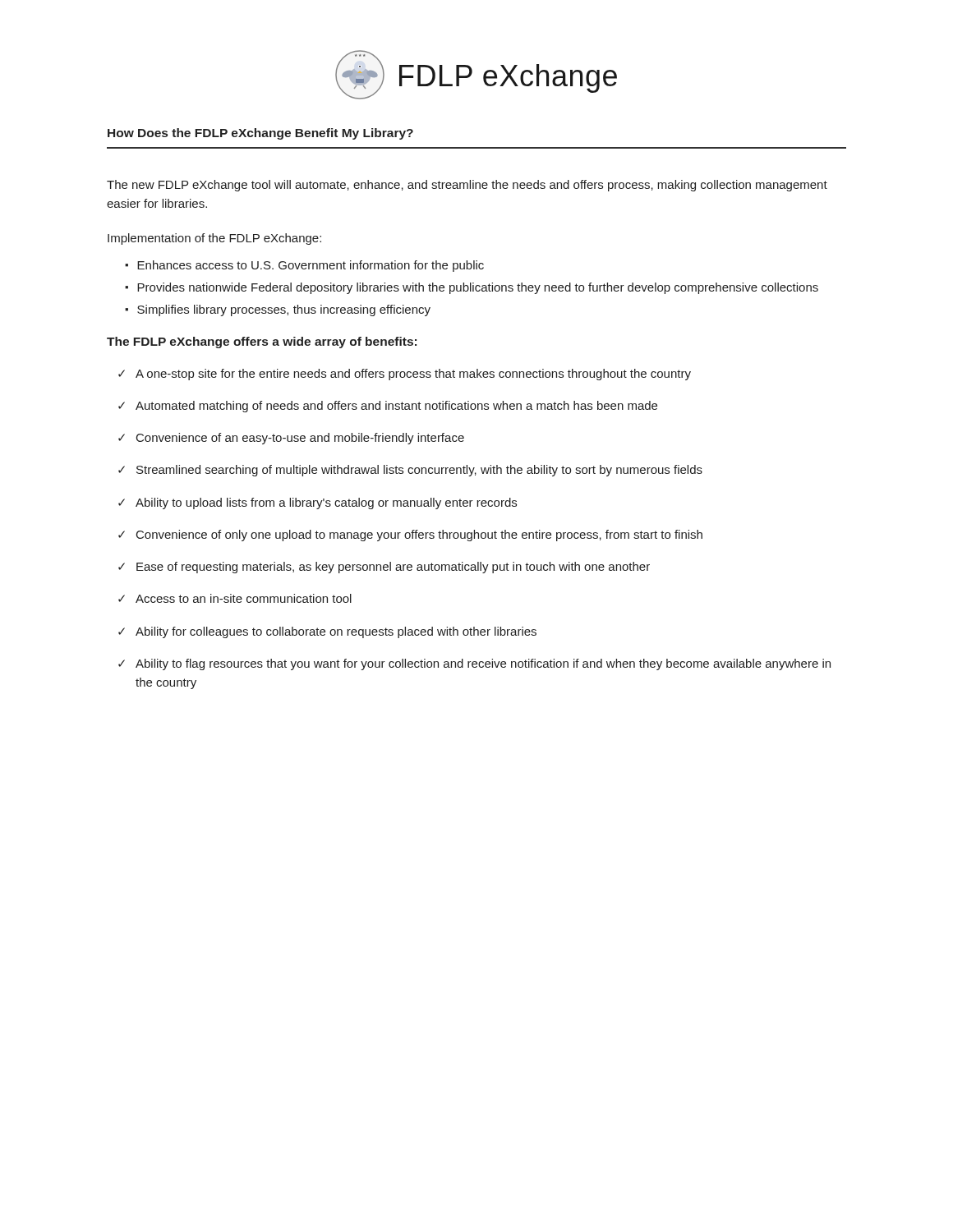This screenshot has width=953, height=1232.
Task: Select the text starting "Simplifies library processes, thus increasing efficiency"
Action: (x=284, y=309)
